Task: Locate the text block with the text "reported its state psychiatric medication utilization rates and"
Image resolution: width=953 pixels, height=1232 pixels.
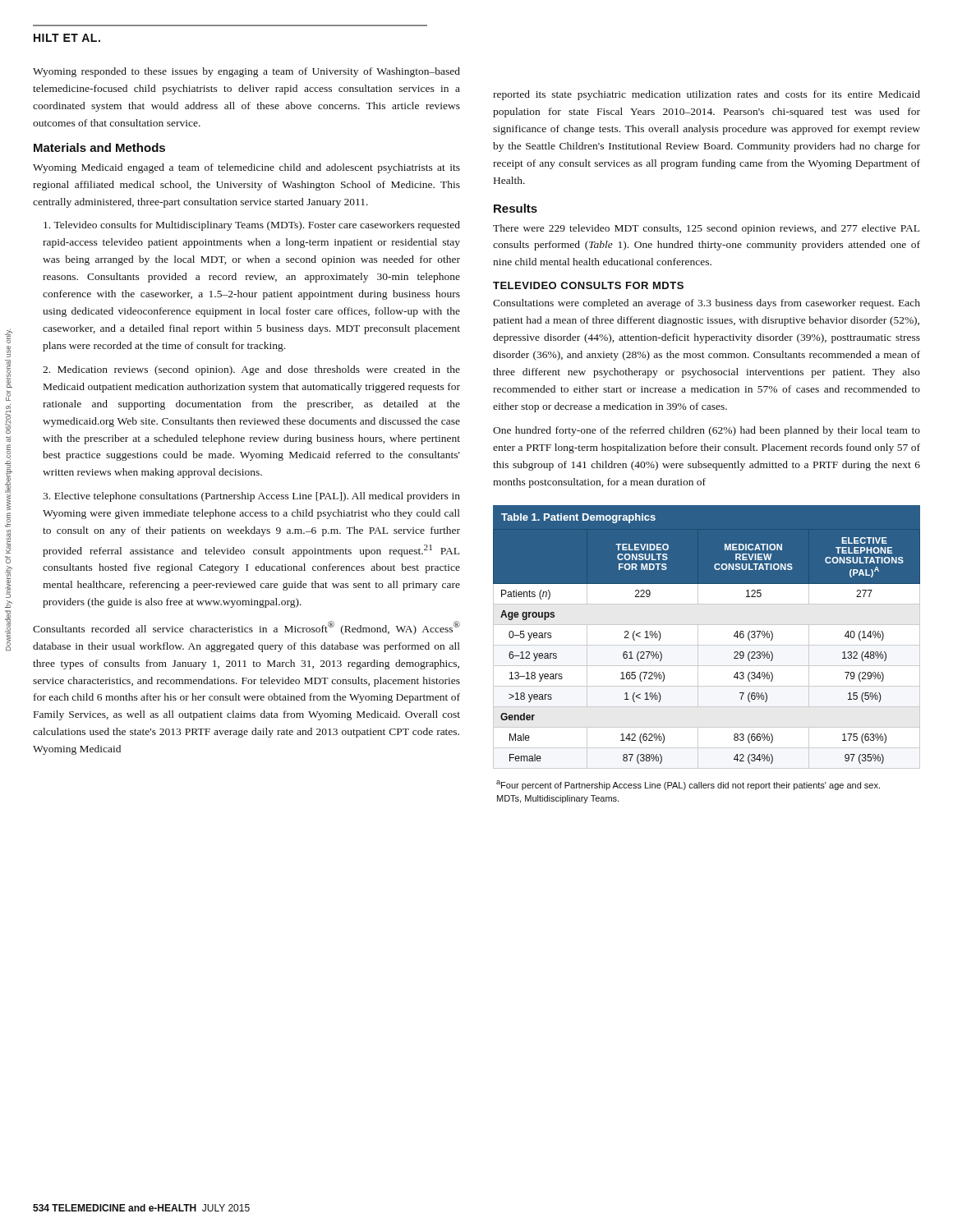Action: [x=707, y=137]
